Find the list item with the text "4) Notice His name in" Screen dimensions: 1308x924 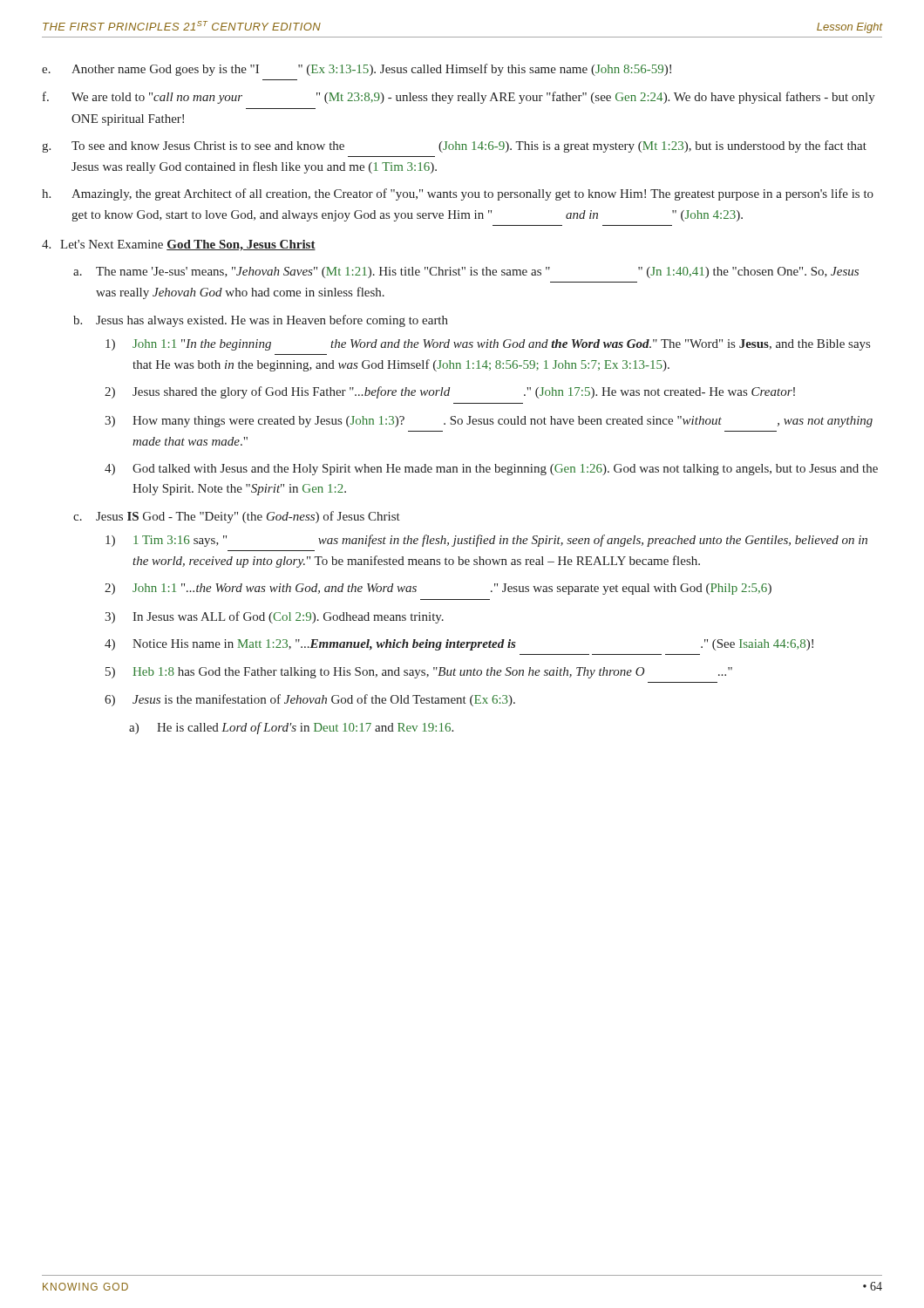493,644
